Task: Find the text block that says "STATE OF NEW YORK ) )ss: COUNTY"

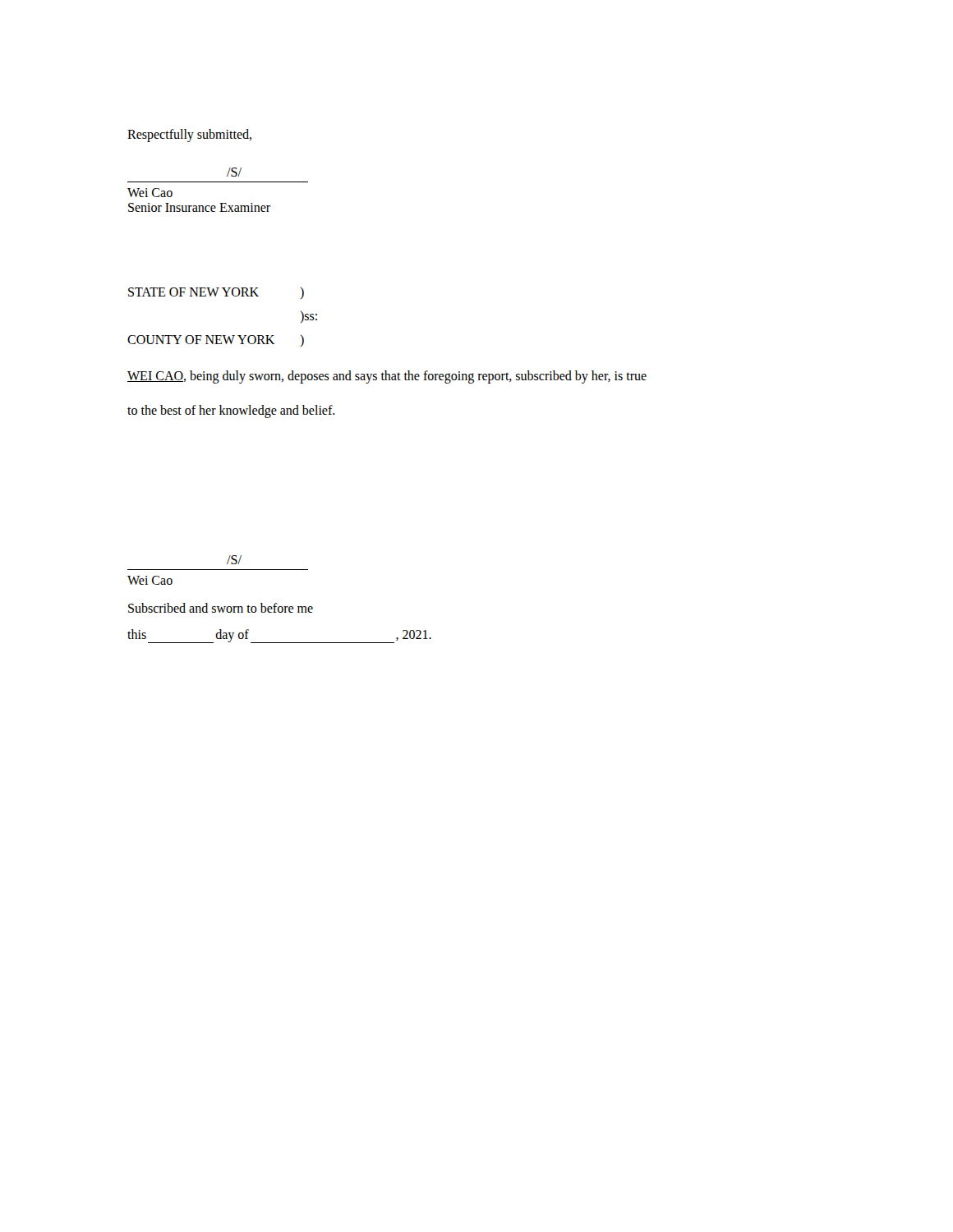Action: [216, 293]
